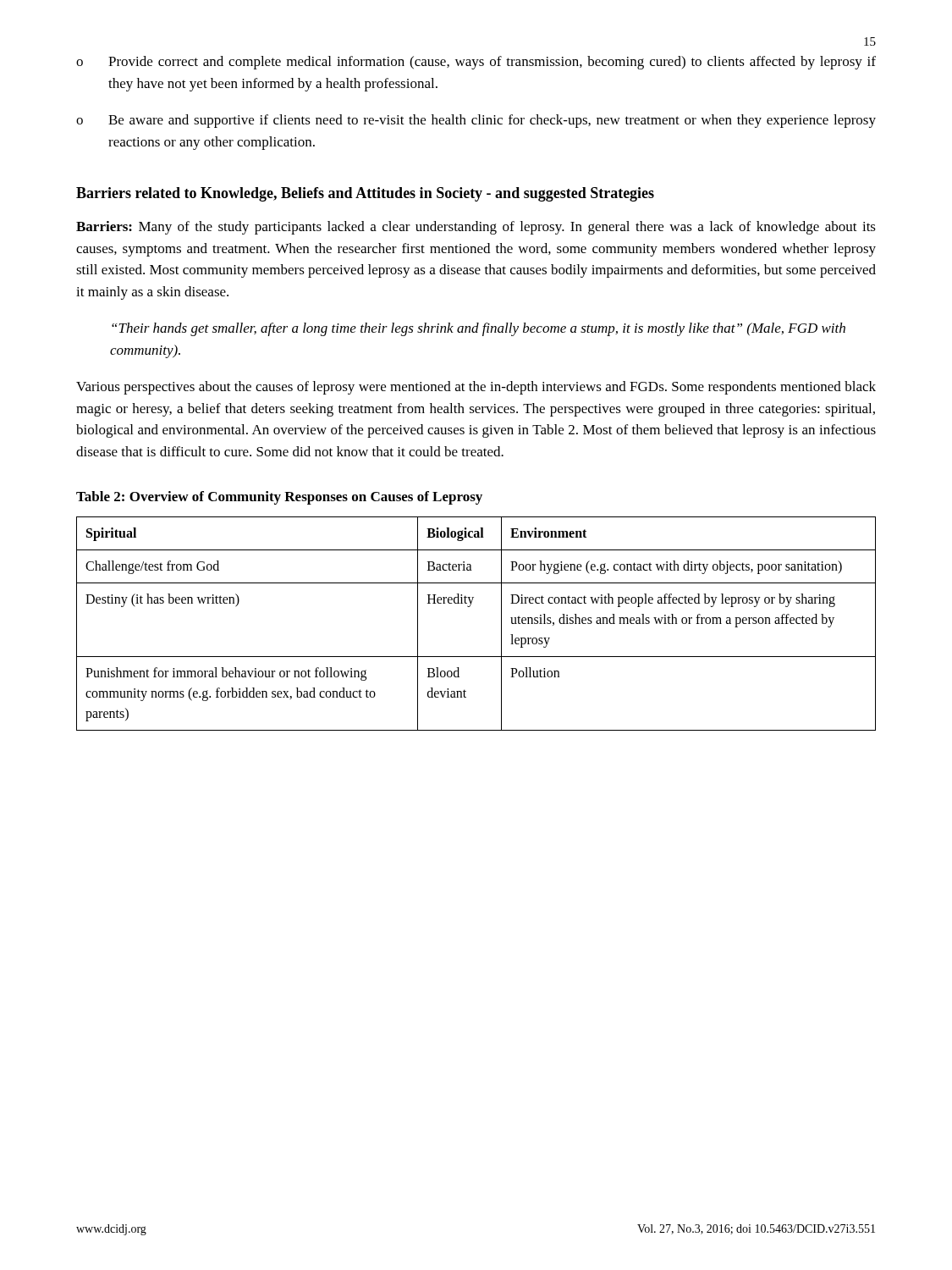Select the table that reads "Destiny (it has been written)"

click(x=476, y=623)
